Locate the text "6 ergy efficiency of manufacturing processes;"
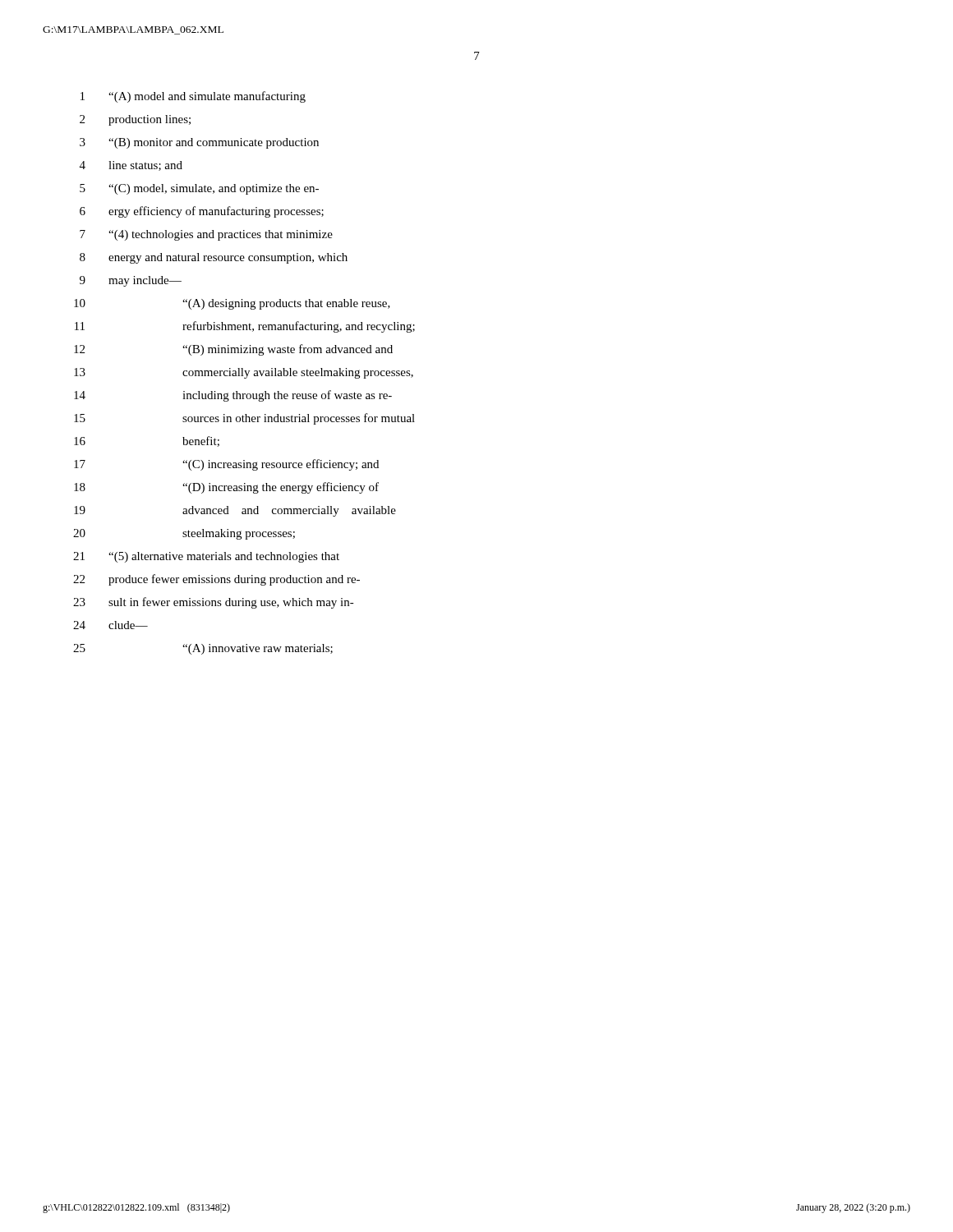Image resolution: width=953 pixels, height=1232 pixels. [x=202, y=212]
